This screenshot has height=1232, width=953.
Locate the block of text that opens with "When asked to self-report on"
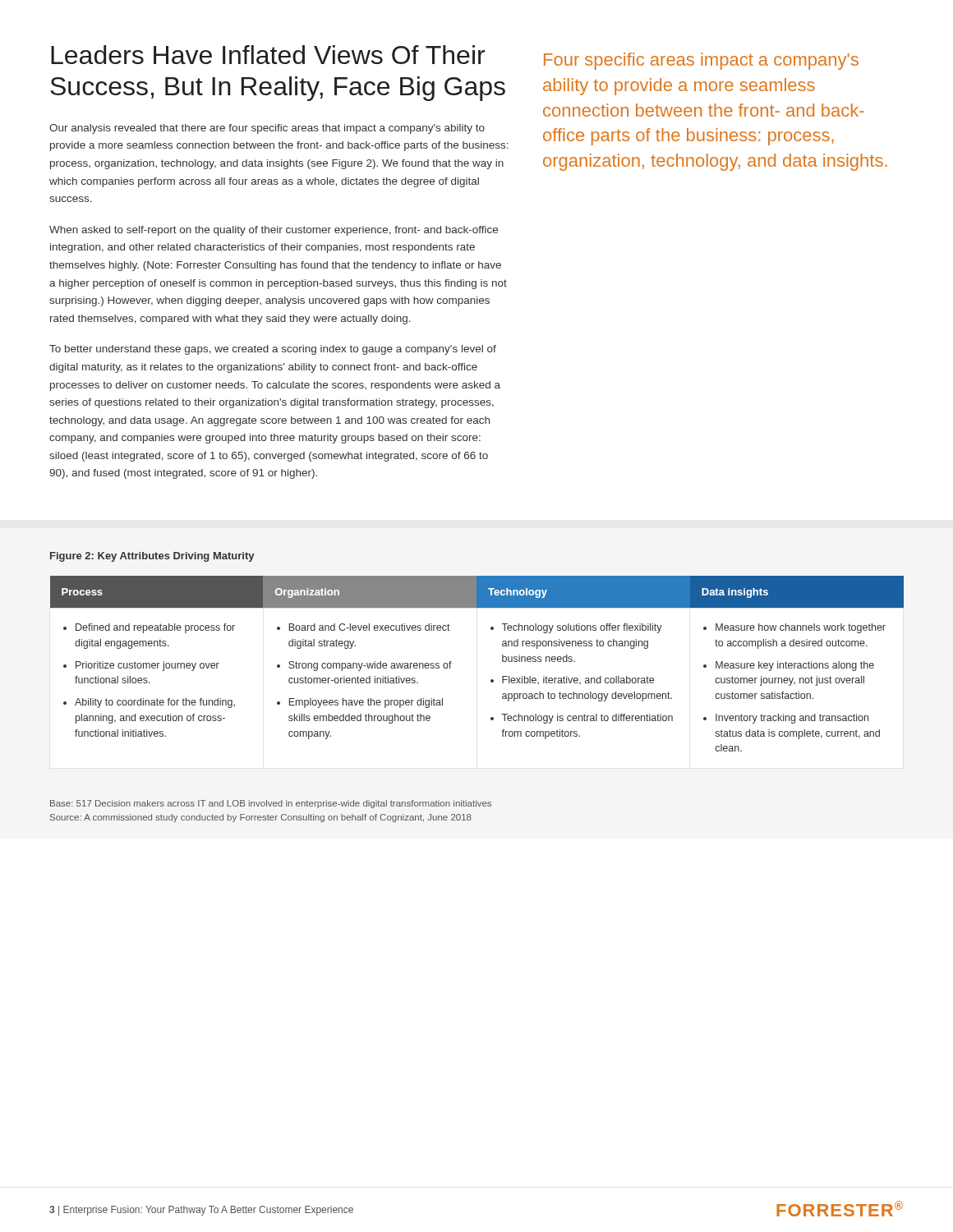279,274
